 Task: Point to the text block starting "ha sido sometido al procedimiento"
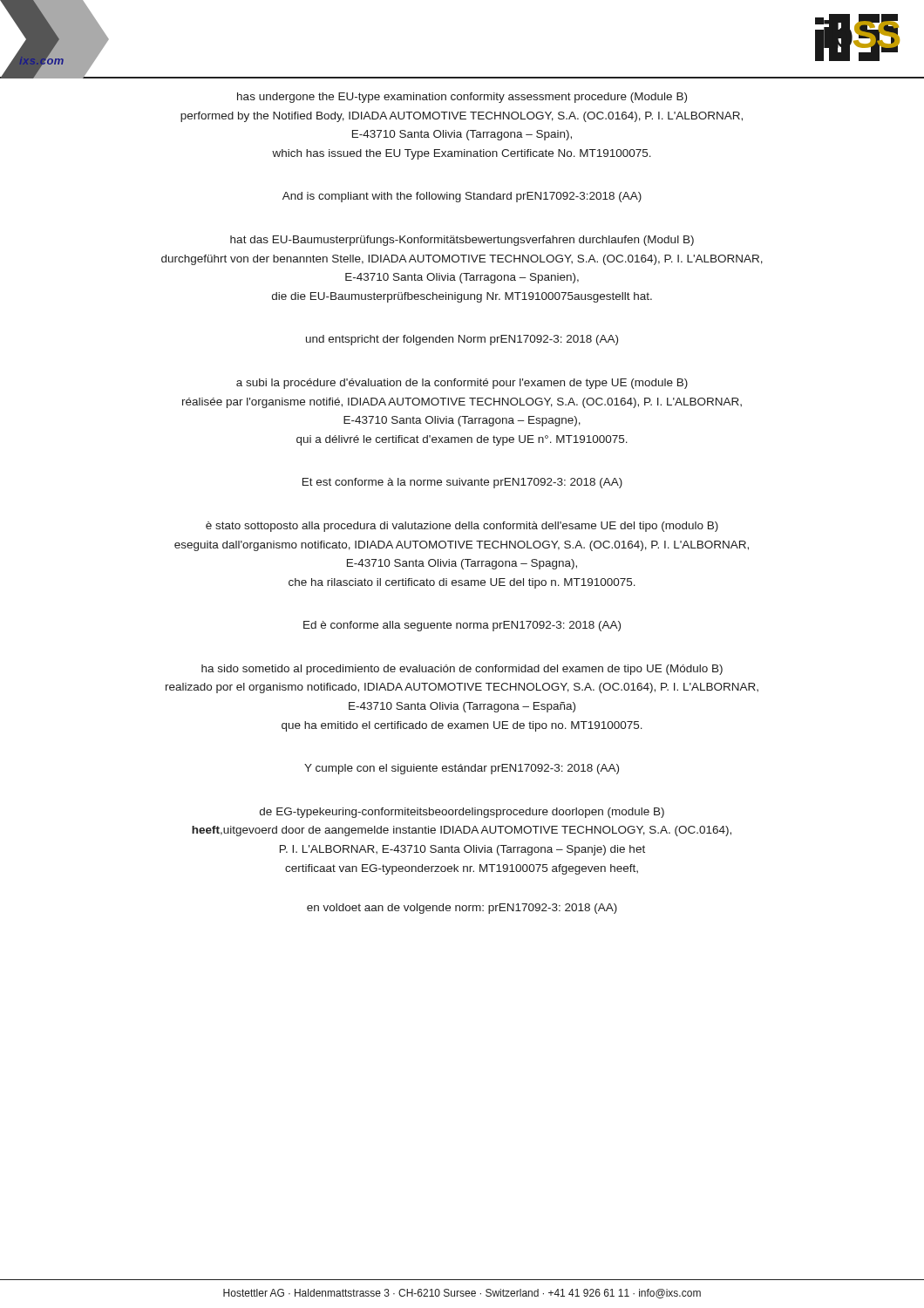462,697
